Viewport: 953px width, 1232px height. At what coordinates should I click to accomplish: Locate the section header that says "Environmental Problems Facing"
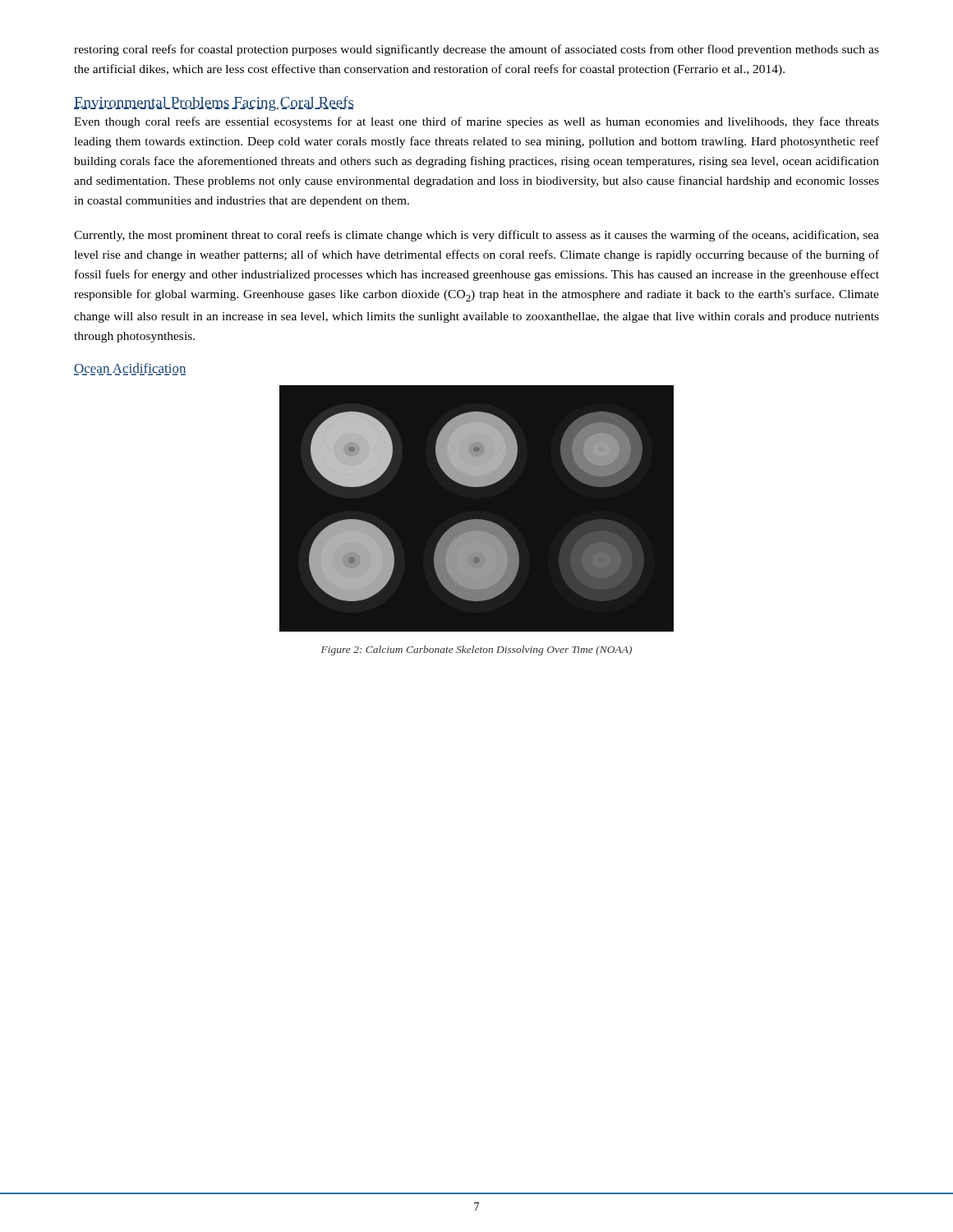click(214, 102)
